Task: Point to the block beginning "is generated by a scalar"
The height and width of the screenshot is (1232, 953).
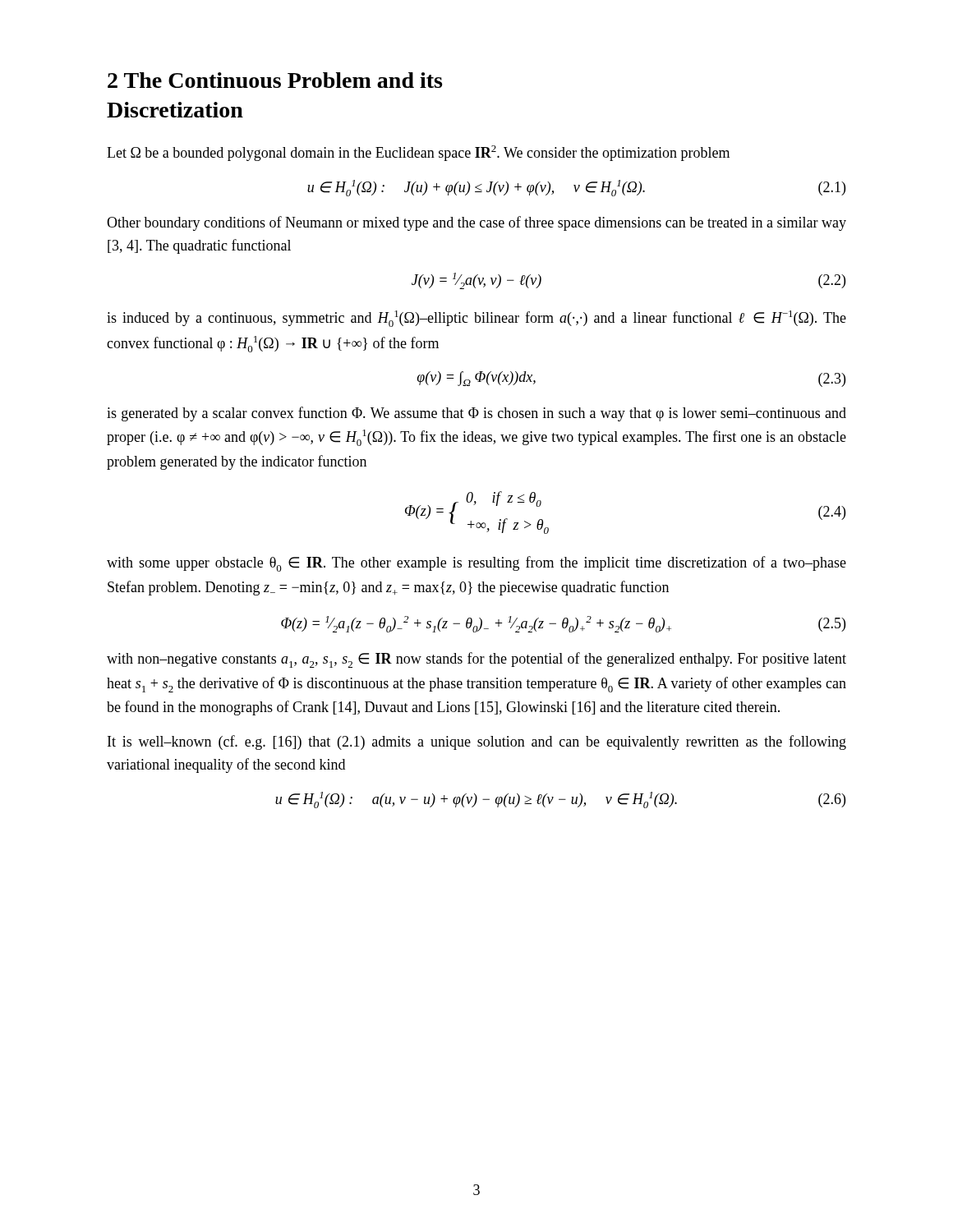Action: (476, 438)
